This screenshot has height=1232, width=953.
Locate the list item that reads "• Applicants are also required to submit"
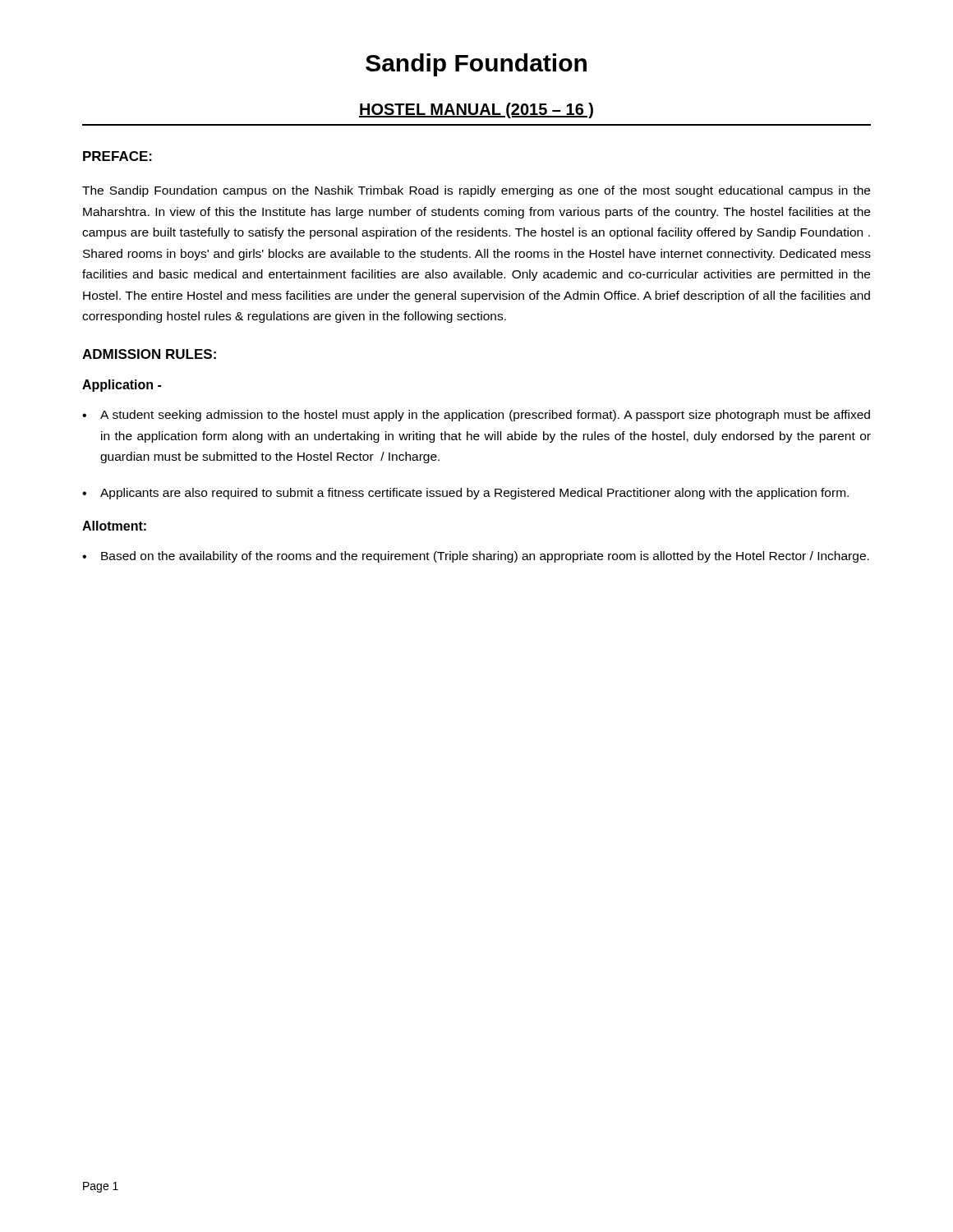[x=476, y=493]
